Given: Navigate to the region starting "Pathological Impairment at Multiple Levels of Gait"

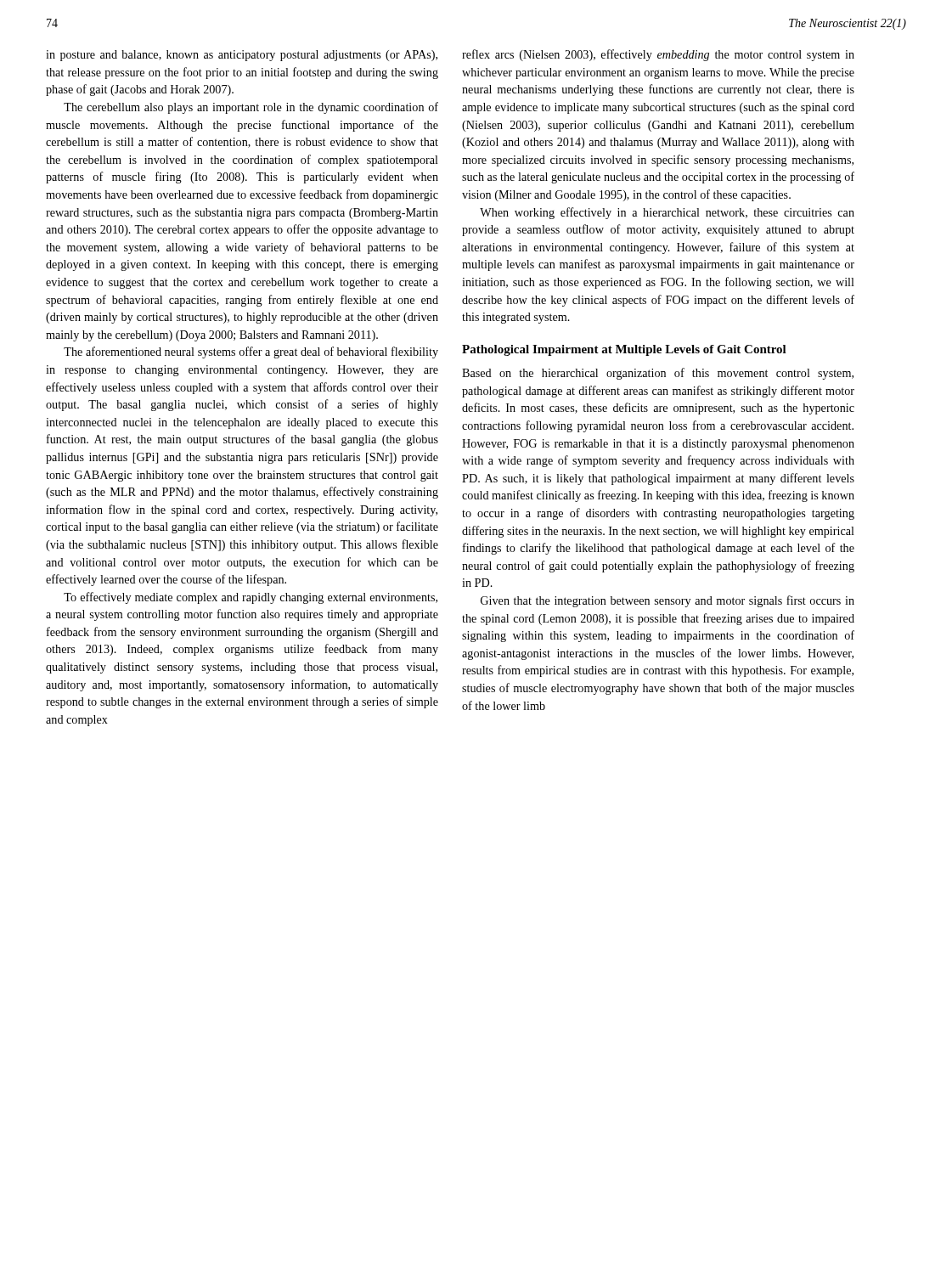Looking at the screenshot, I should point(624,349).
